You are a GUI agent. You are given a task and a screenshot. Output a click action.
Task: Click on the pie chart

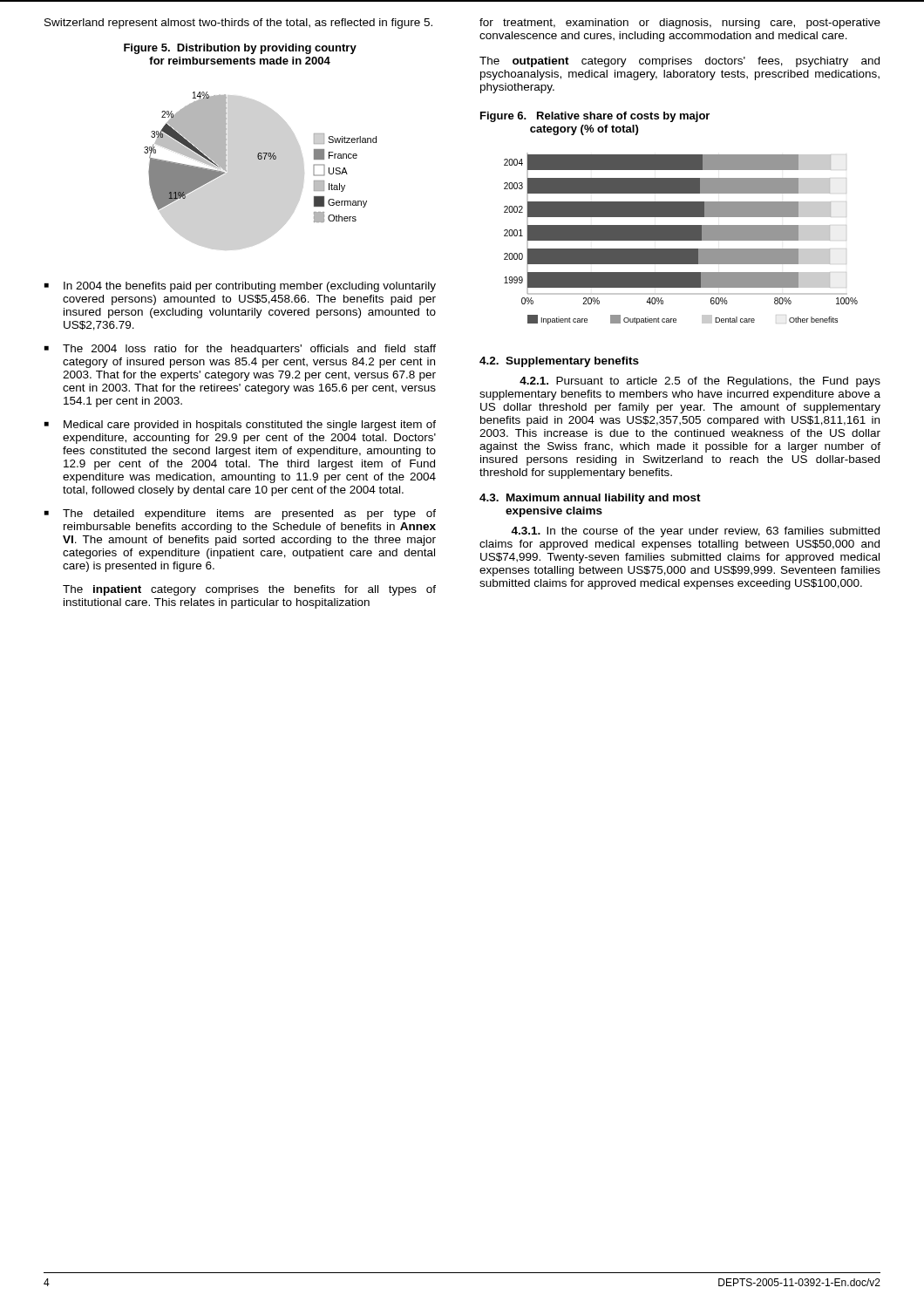tap(240, 170)
